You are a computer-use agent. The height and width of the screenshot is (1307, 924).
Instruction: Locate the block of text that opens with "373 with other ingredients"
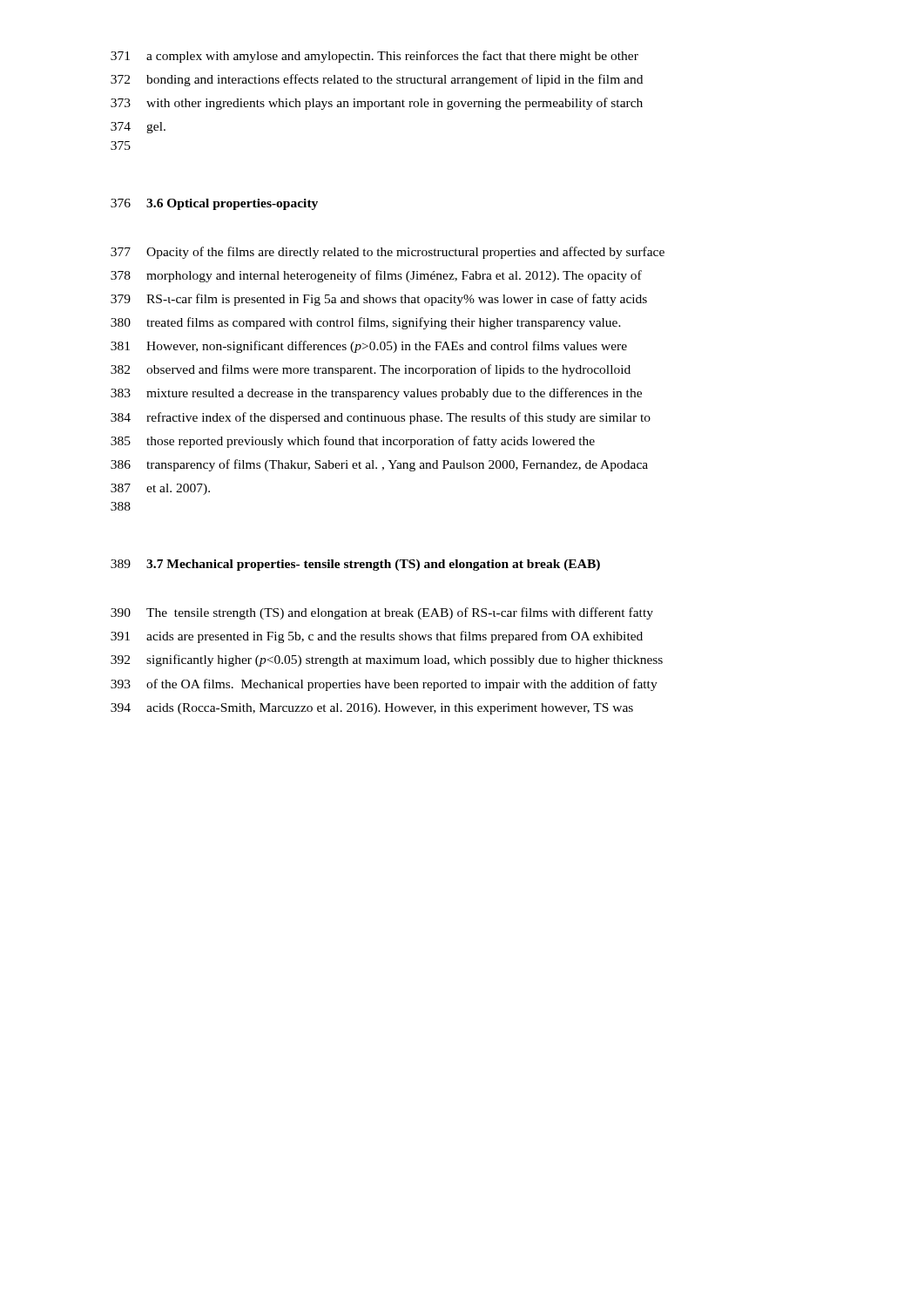474,103
